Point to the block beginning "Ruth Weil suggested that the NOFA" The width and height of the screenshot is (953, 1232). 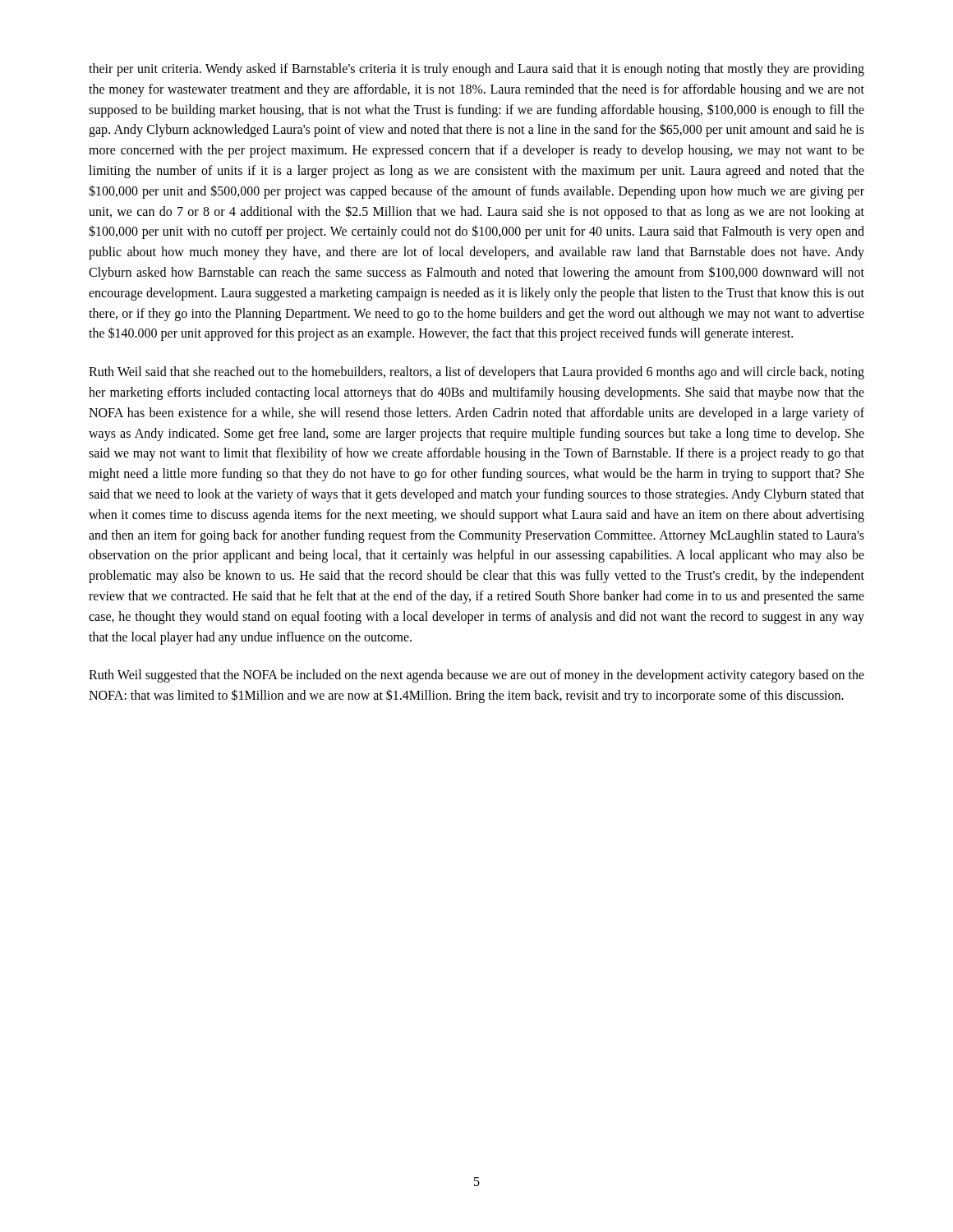476,685
